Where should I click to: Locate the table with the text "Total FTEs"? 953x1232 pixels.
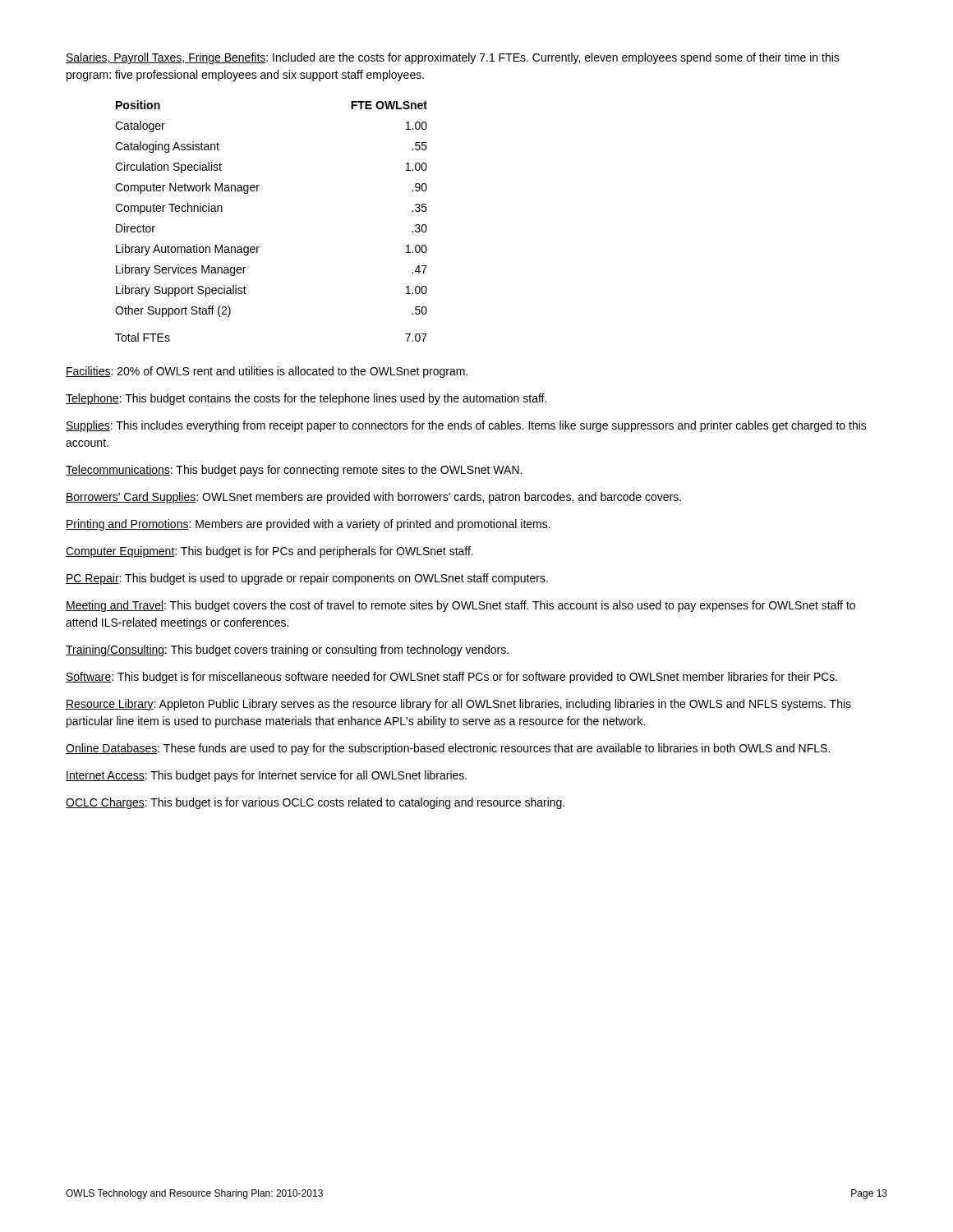476,222
